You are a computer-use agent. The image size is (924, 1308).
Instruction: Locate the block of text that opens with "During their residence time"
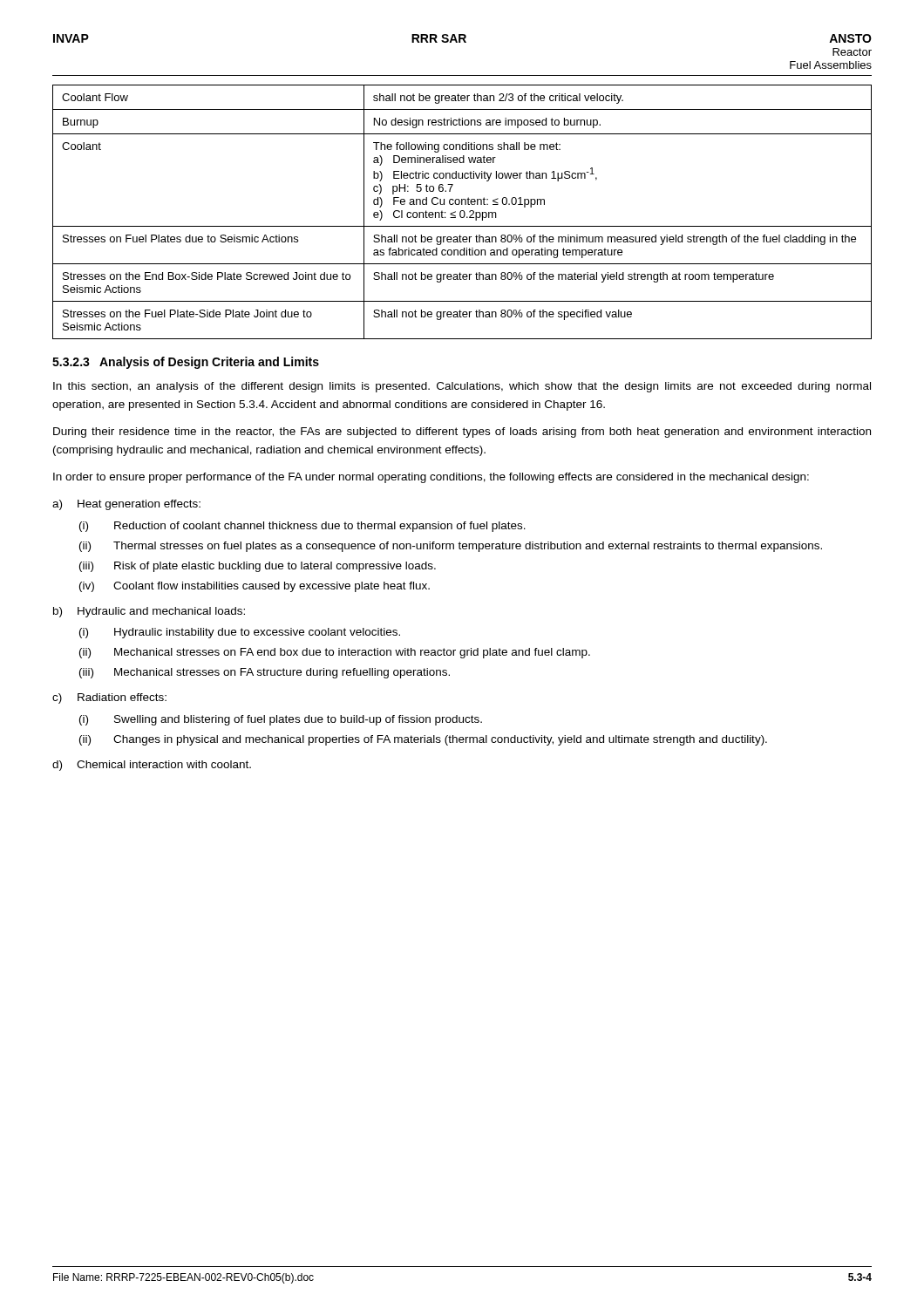coord(462,440)
